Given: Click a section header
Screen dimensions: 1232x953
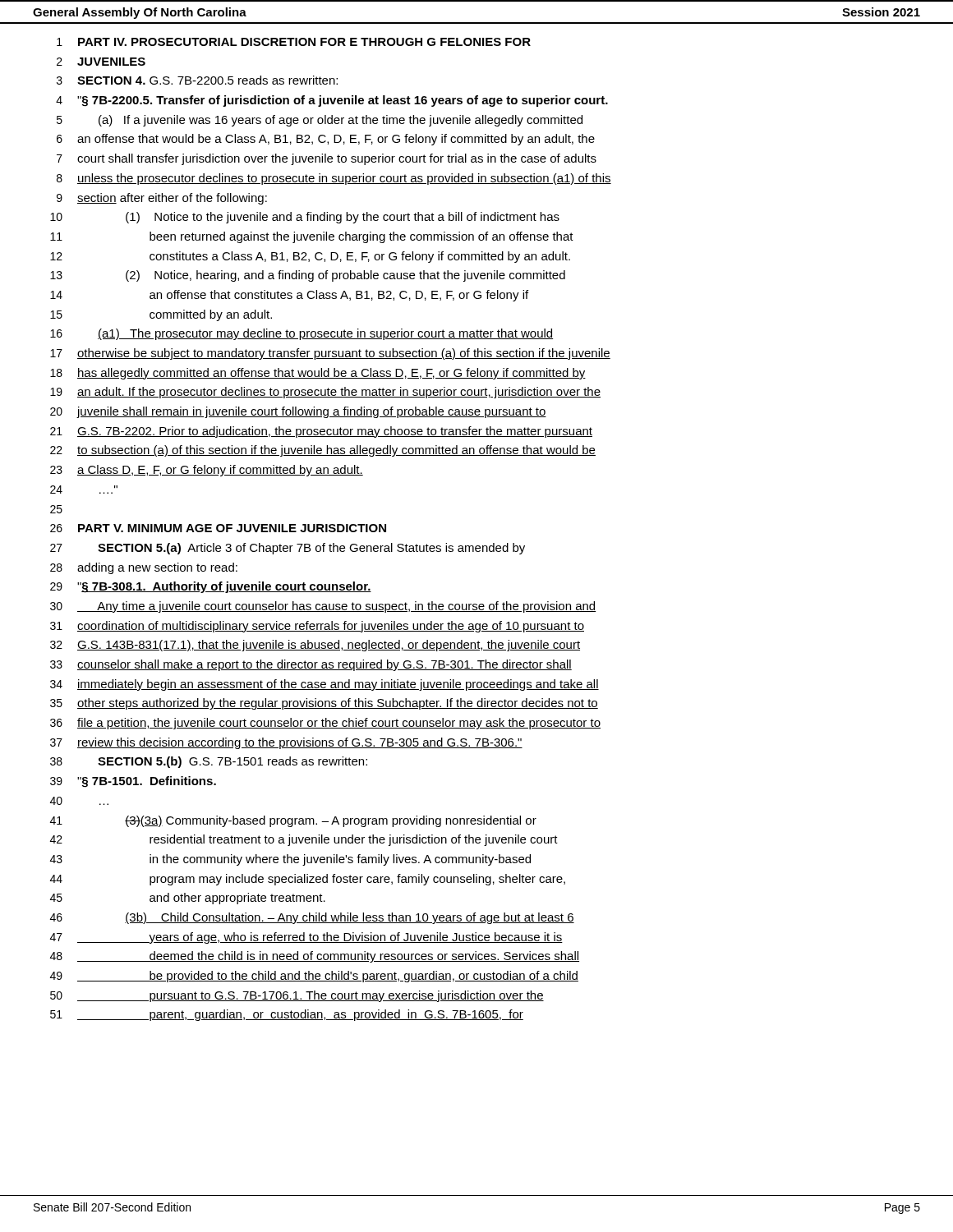Looking at the screenshot, I should (476, 528).
